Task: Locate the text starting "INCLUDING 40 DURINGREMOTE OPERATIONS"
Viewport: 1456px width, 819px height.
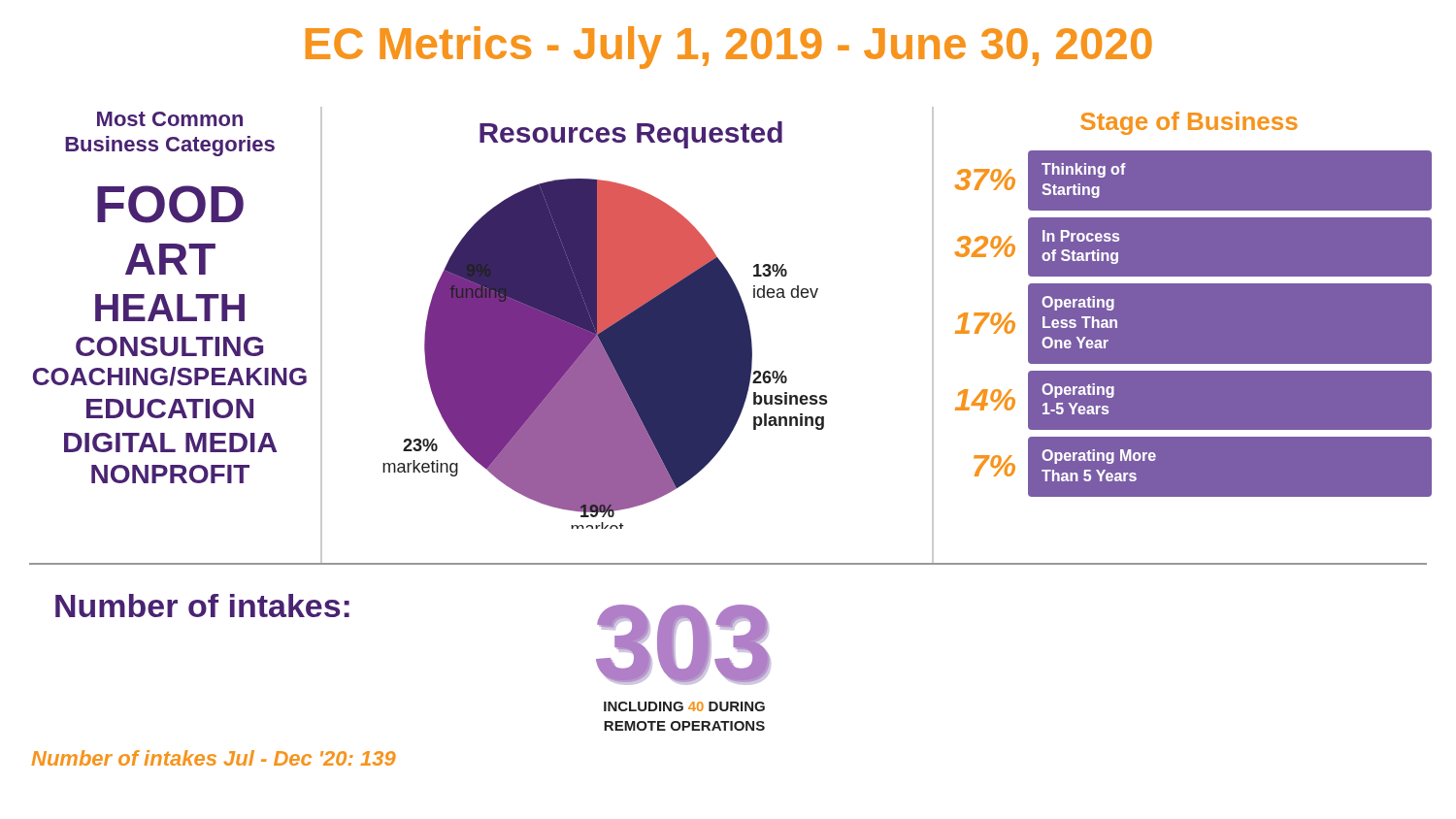Action: click(684, 715)
